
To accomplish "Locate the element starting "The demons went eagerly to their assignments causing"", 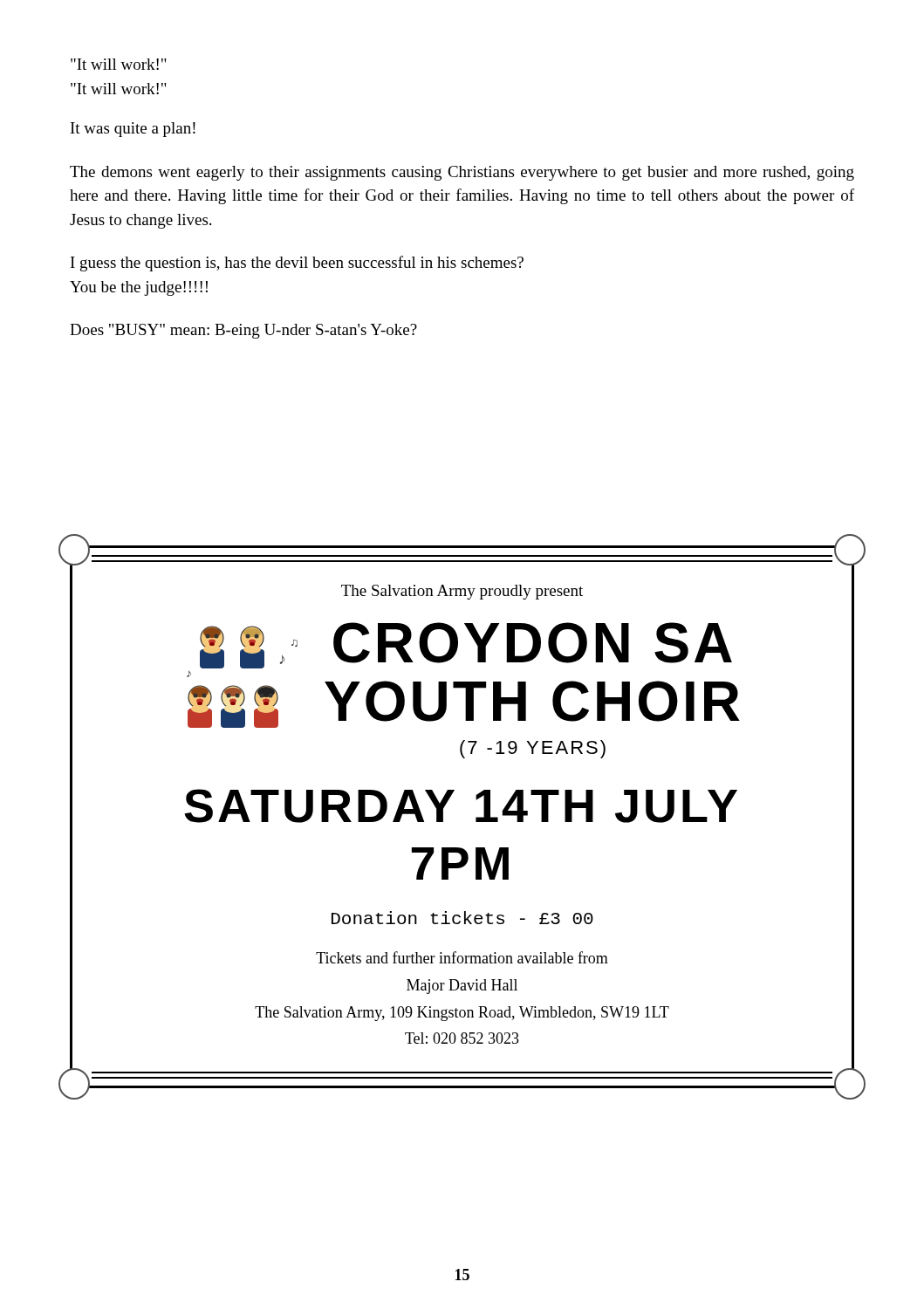I will [462, 195].
